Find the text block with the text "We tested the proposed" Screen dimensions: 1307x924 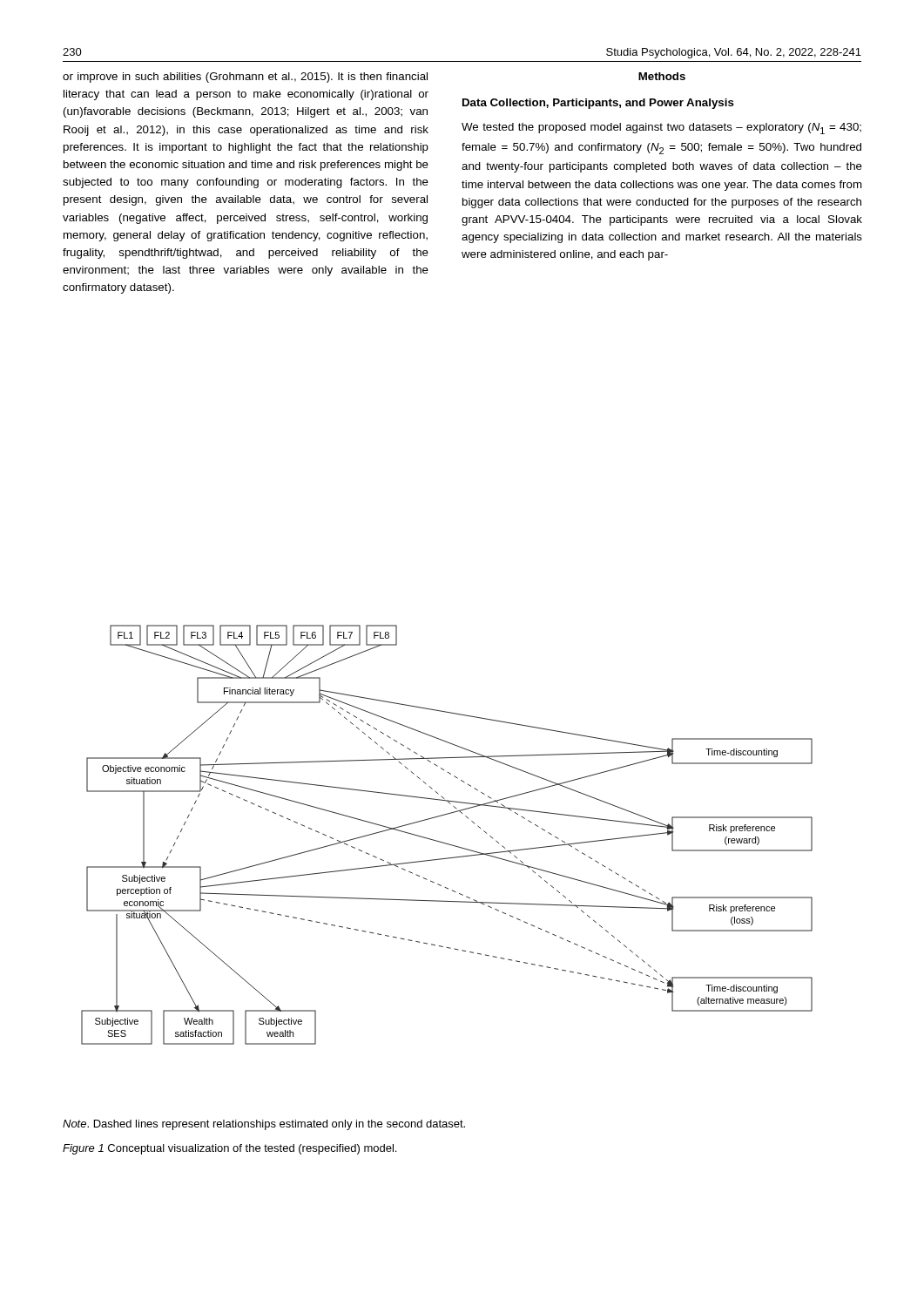662,191
